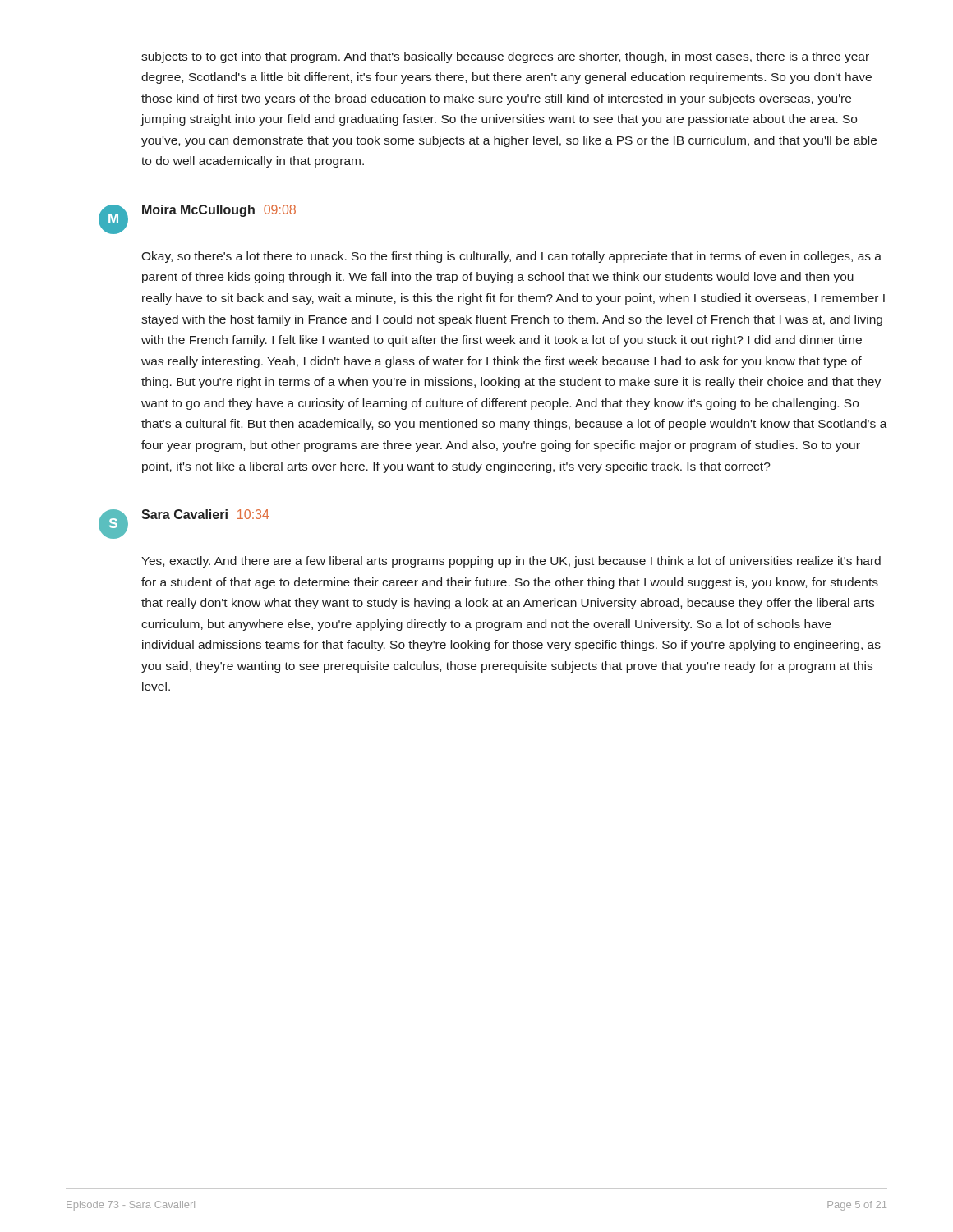Navigate to the text block starting "Okay, so there's a"
Viewport: 953px width, 1232px height.
514,361
